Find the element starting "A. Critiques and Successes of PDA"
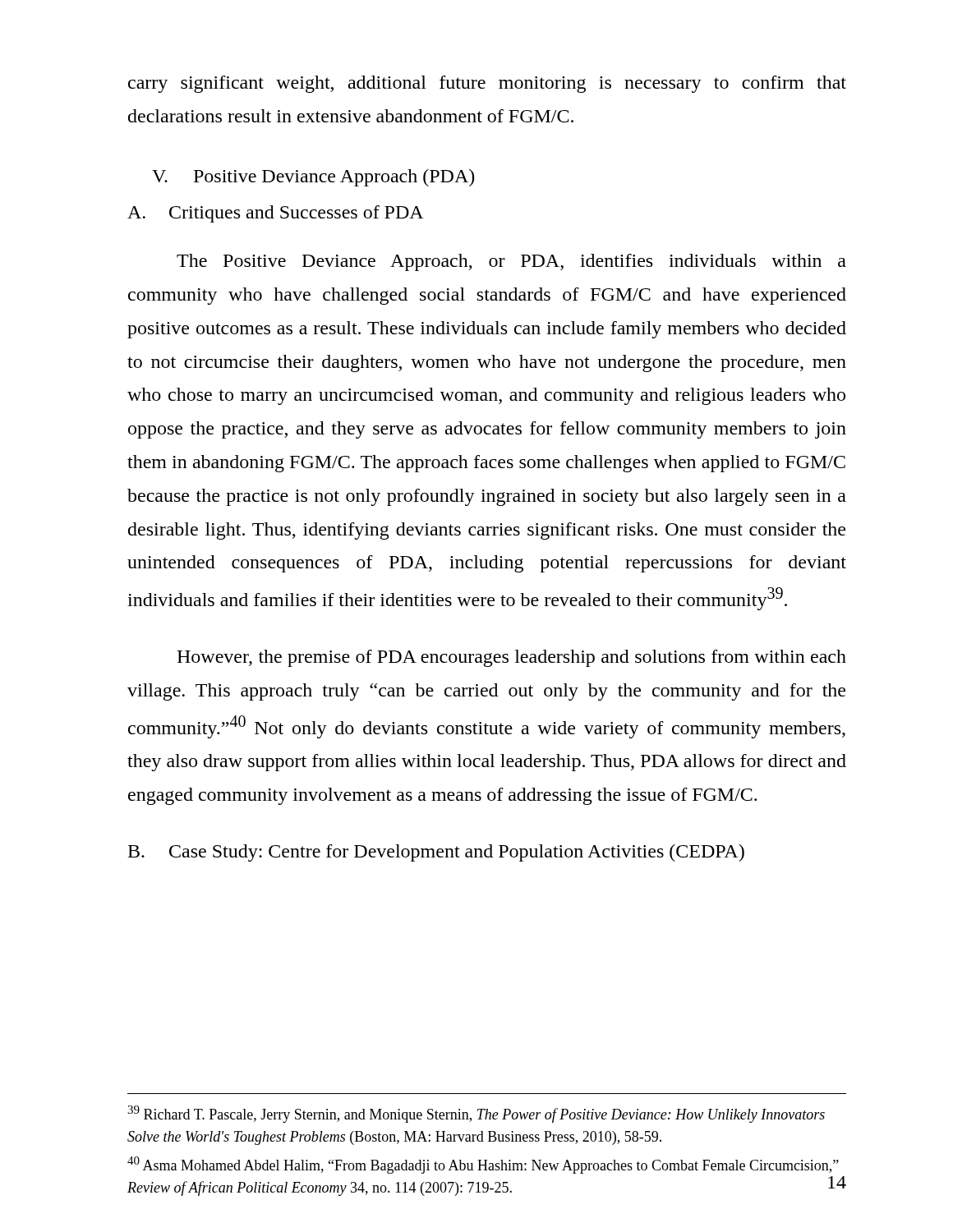 pos(275,213)
